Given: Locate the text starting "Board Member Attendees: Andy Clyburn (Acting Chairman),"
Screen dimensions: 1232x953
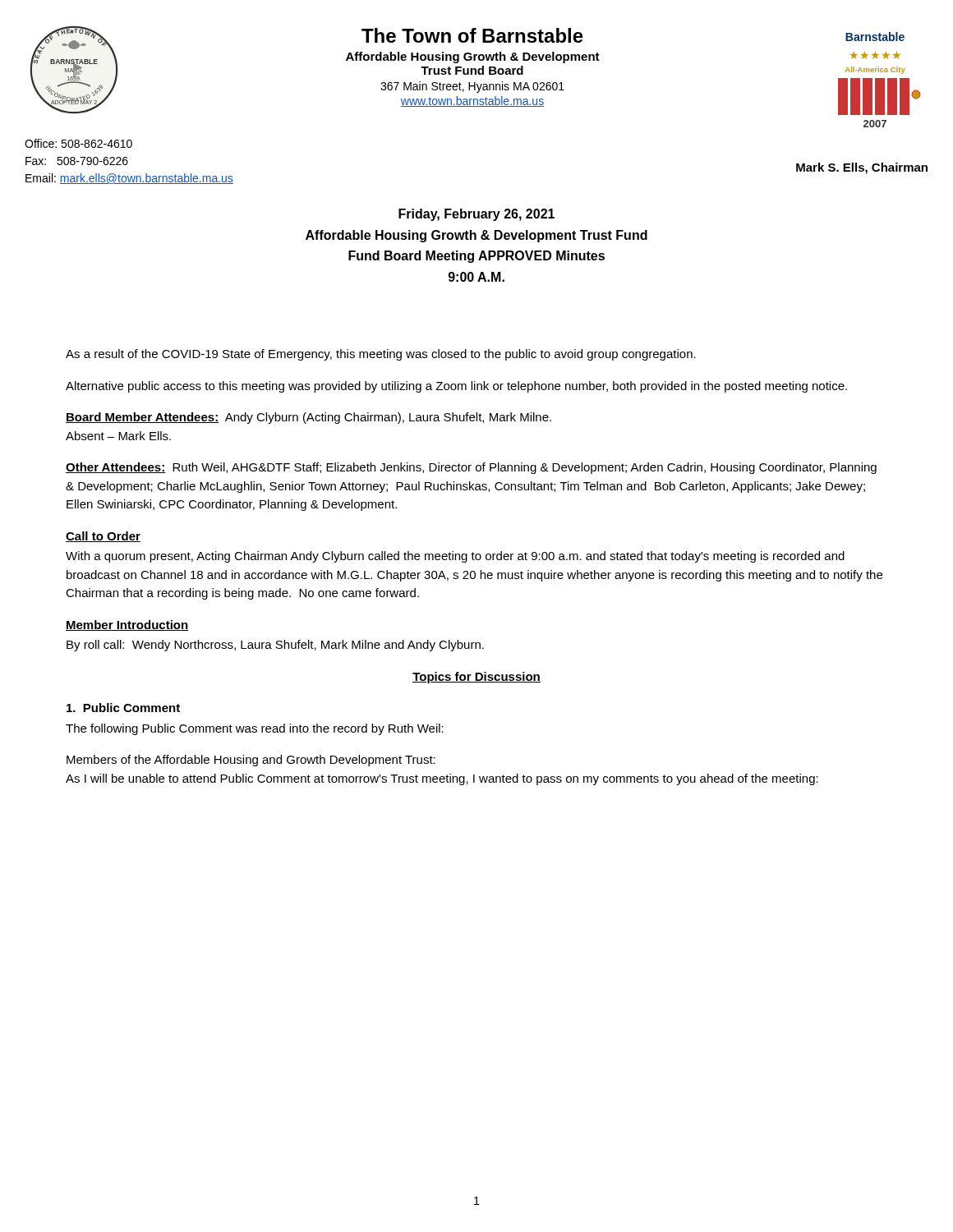Looking at the screenshot, I should point(309,426).
